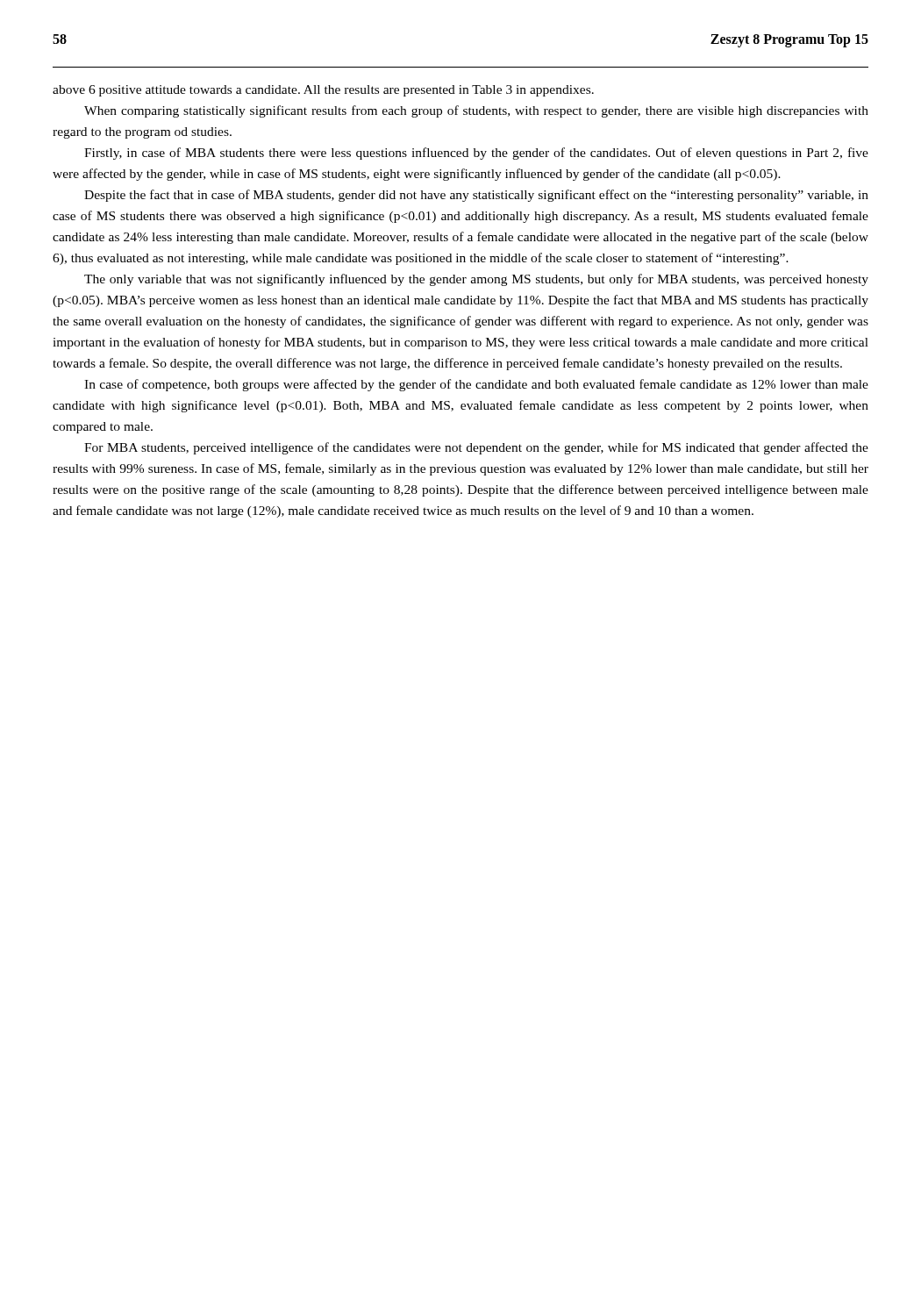Locate the text block that says "The only variable that"
The height and width of the screenshot is (1316, 921).
[460, 321]
